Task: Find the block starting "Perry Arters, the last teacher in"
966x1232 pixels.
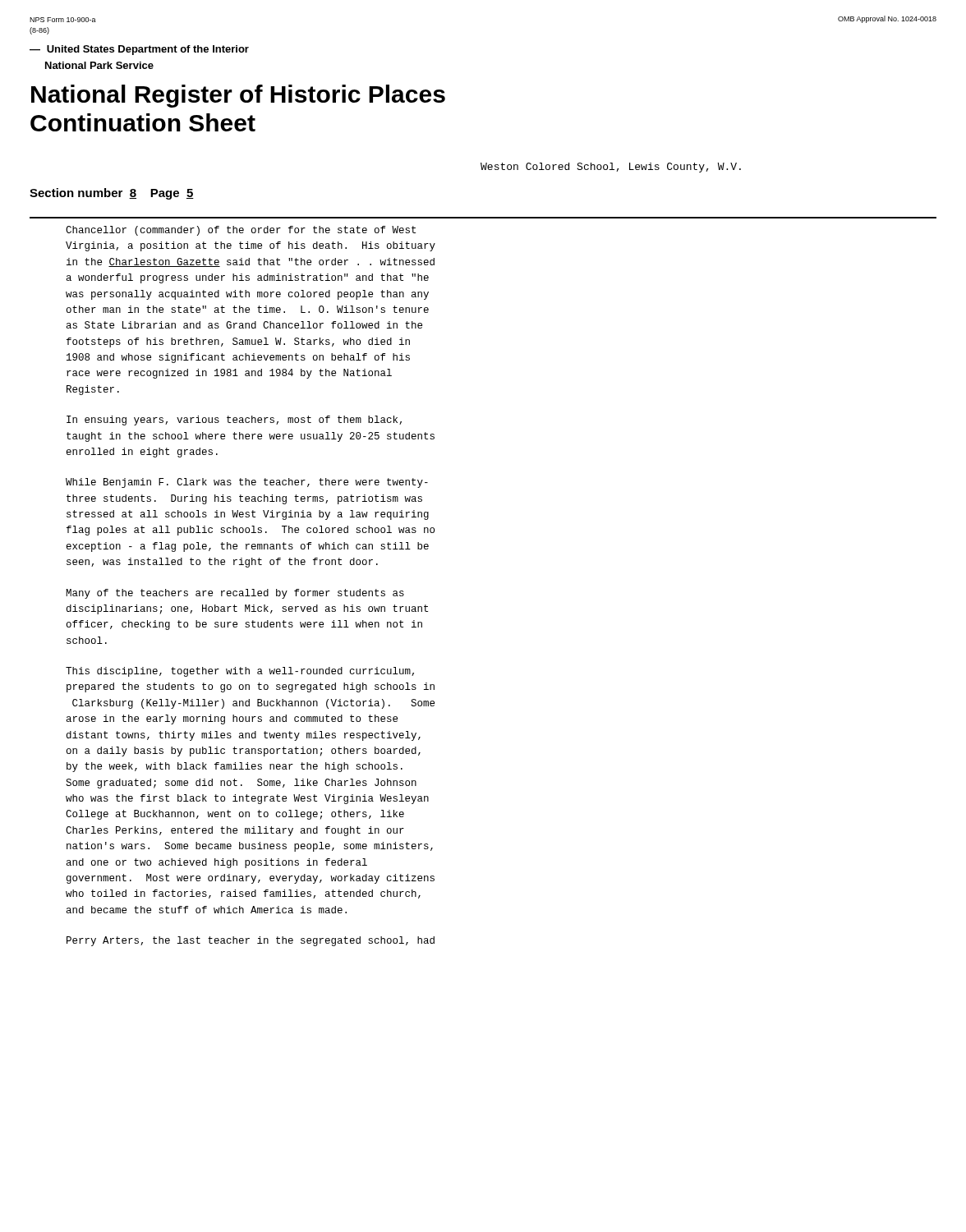Action: point(251,941)
